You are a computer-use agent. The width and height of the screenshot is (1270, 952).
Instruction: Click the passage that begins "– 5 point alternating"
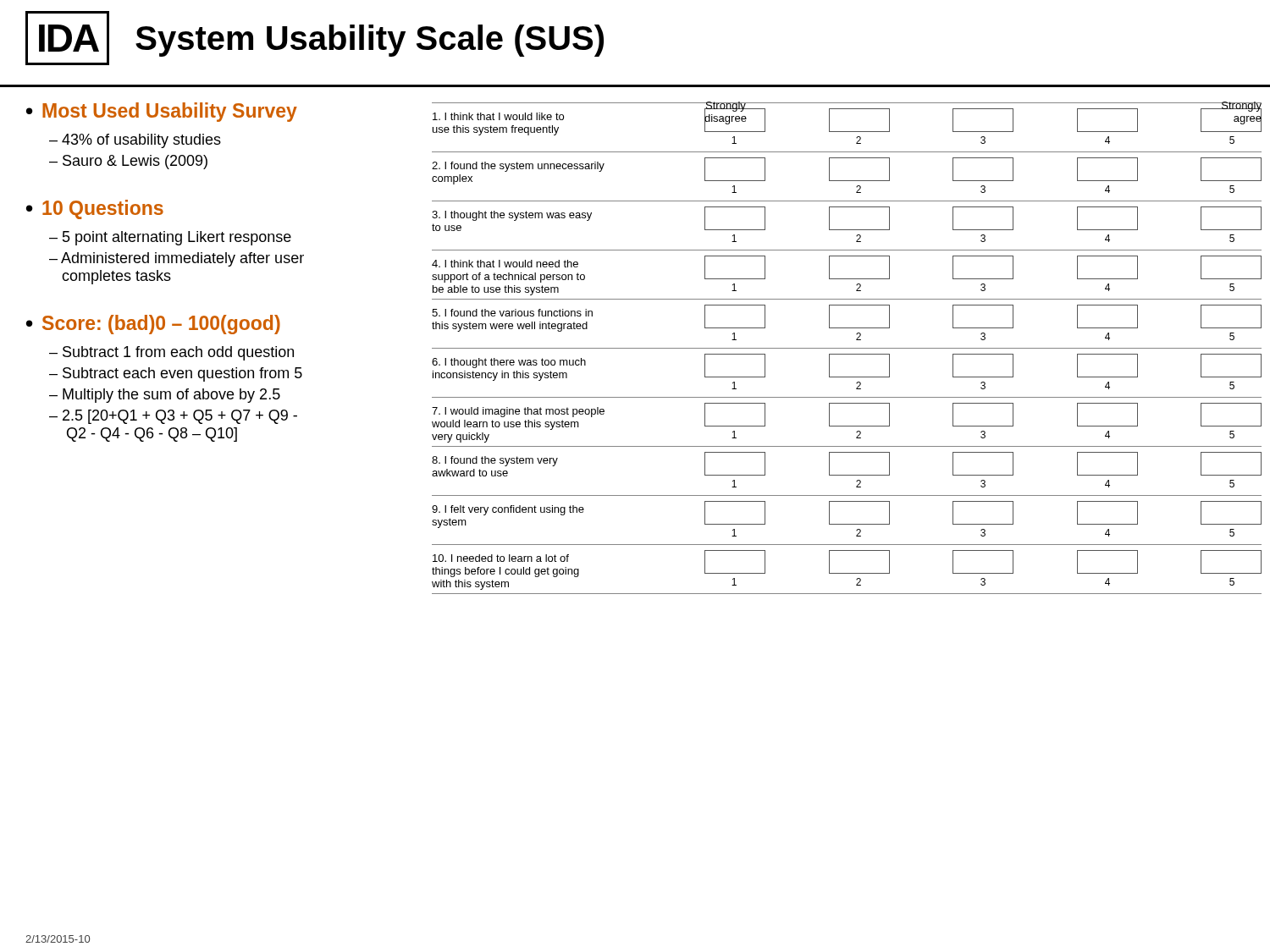(170, 237)
